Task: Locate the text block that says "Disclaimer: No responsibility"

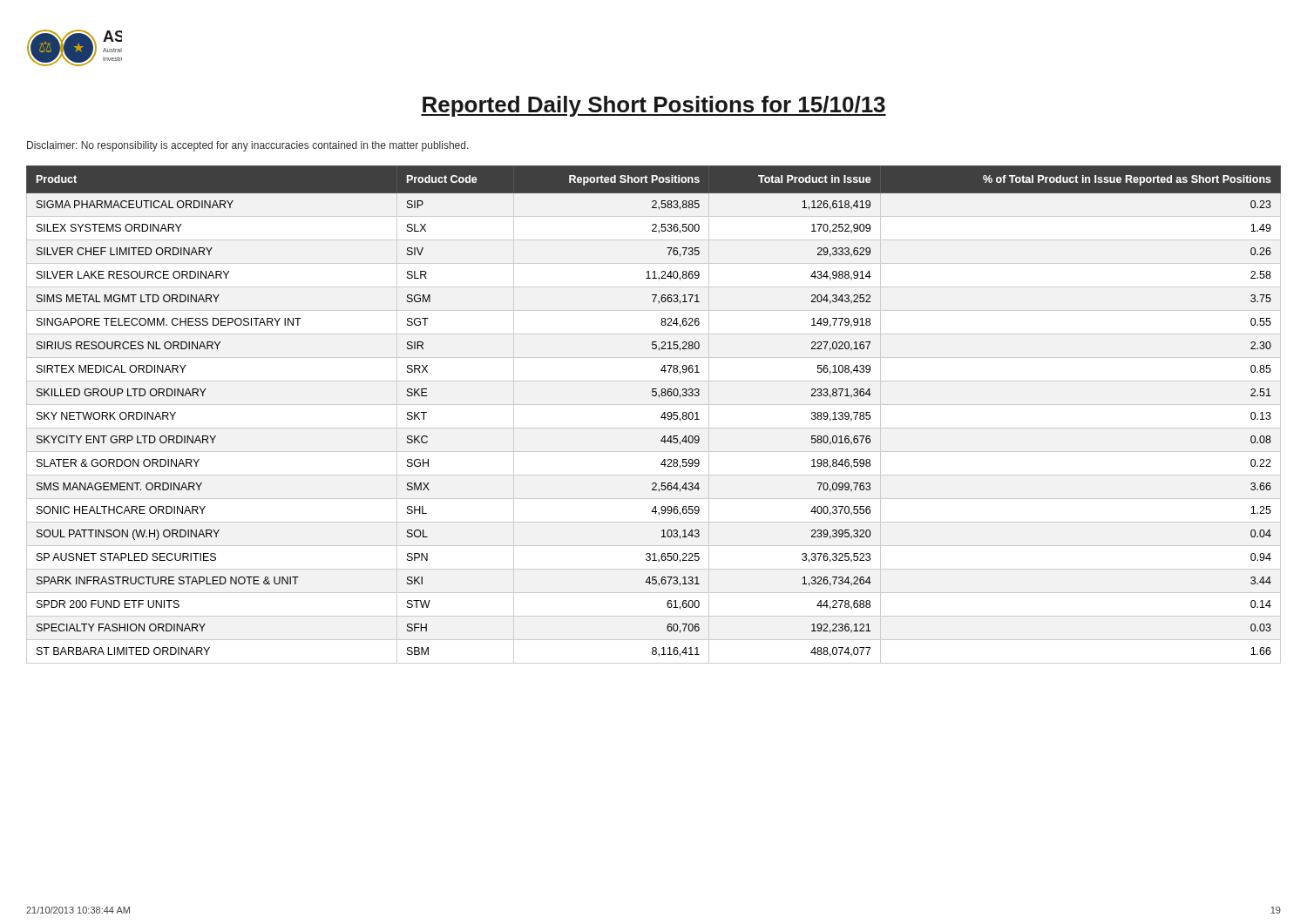Action: click(x=248, y=145)
